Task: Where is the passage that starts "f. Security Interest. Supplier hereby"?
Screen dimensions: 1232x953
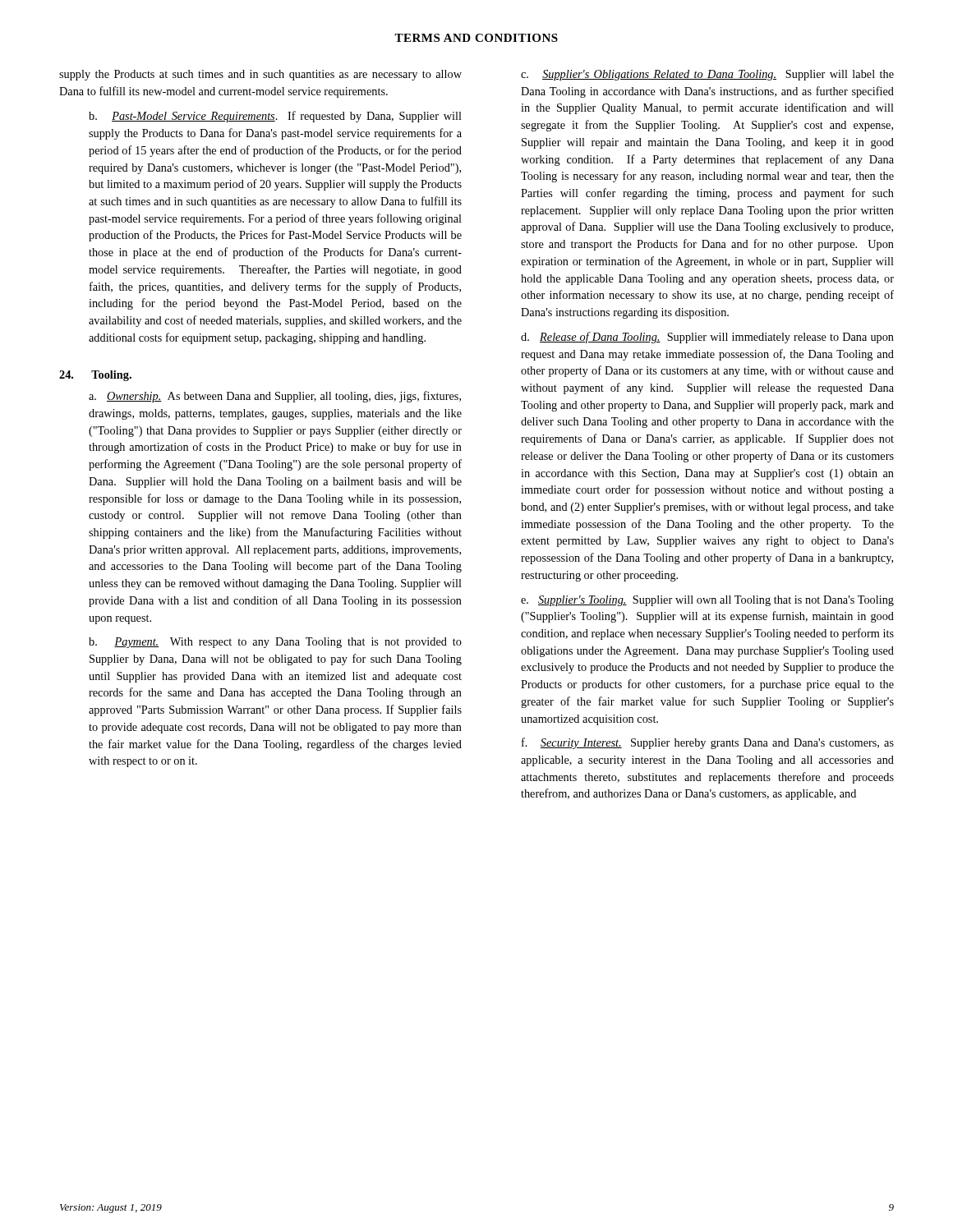Action: pyautogui.click(x=707, y=768)
